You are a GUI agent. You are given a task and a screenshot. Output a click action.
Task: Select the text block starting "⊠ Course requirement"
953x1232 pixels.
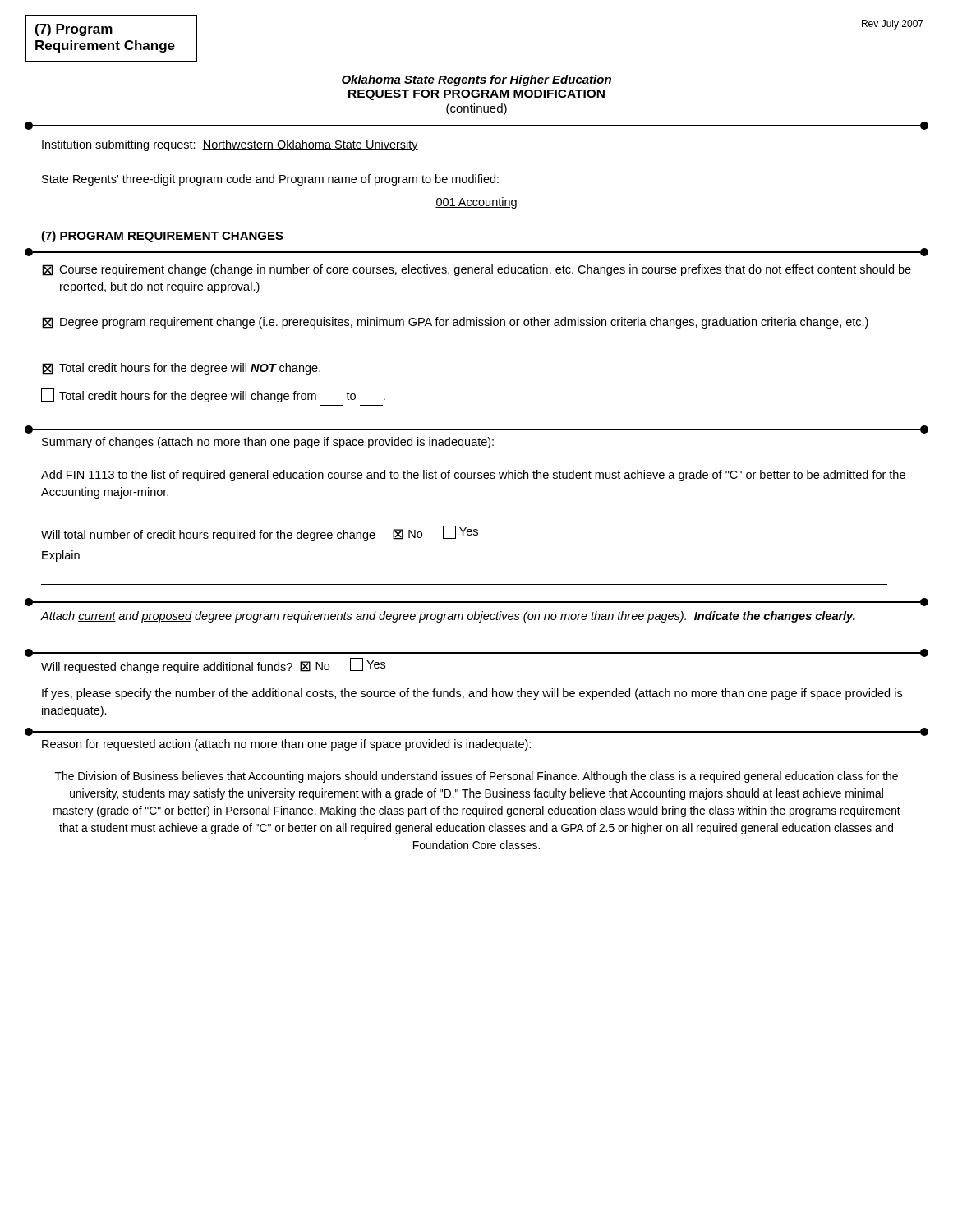pyautogui.click(x=476, y=278)
